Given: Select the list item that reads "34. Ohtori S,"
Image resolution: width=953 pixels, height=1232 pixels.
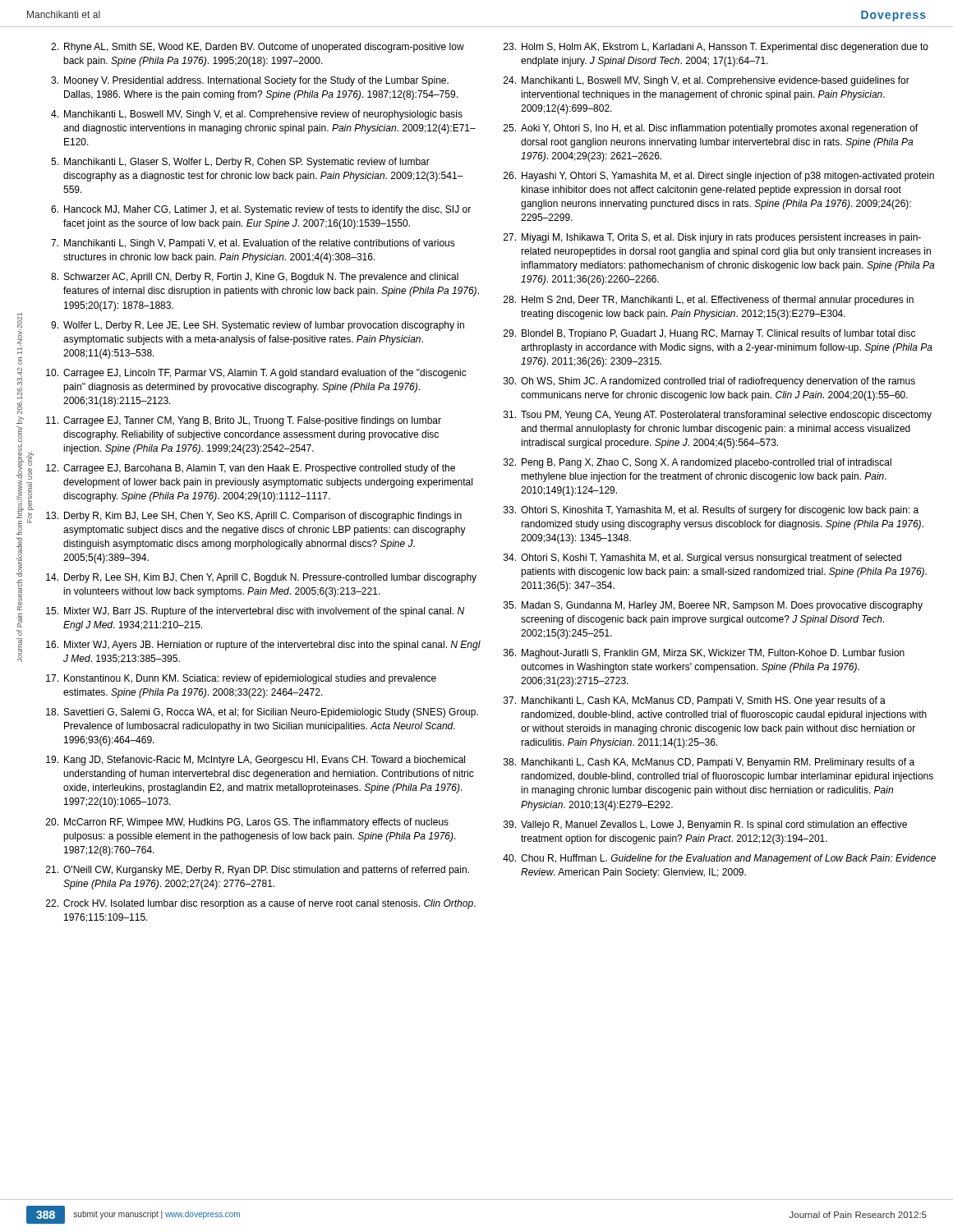Looking at the screenshot, I should (719, 572).
